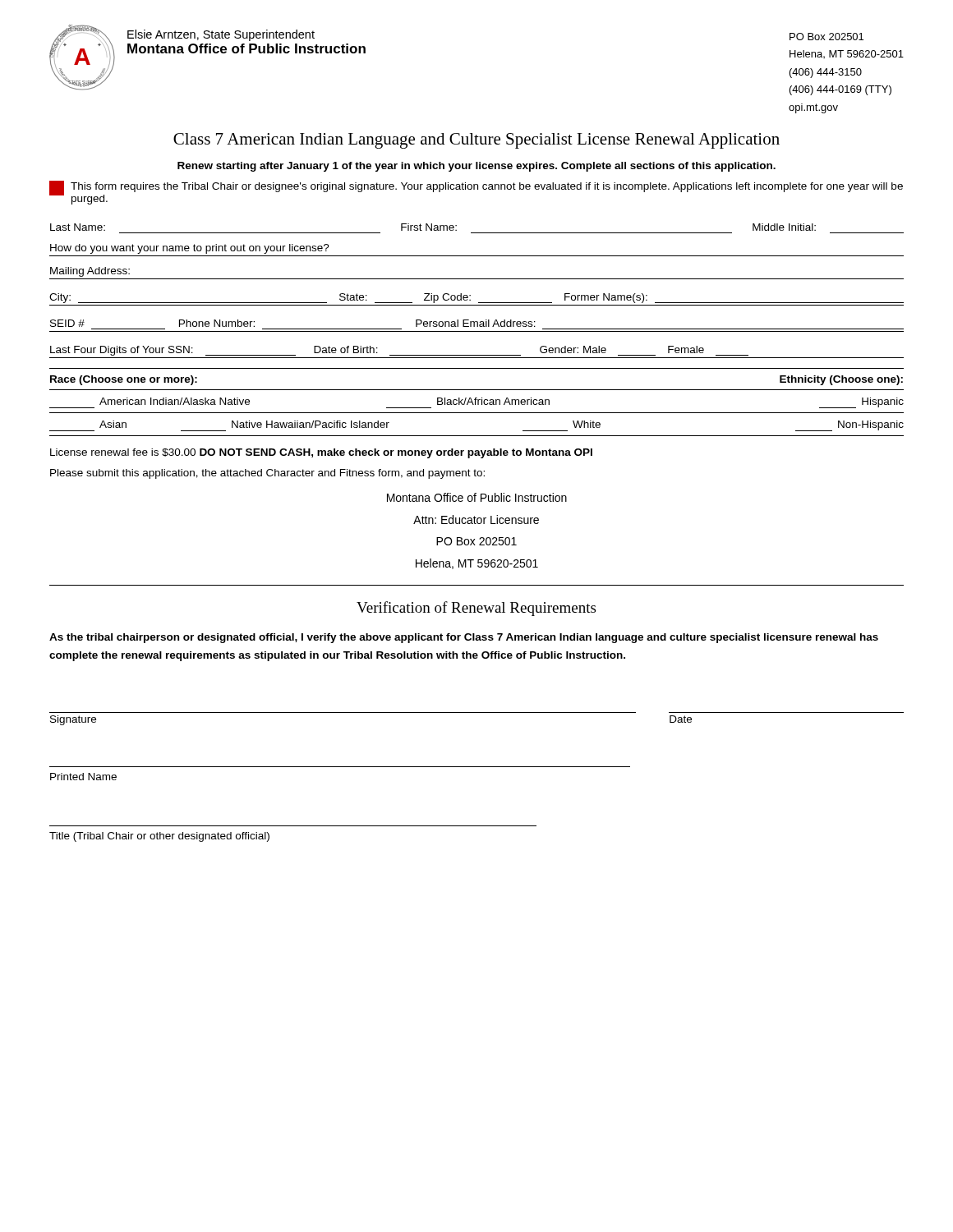
Task: Find "American Indian/Alaska Native Black/African American Hispanic" on this page
Action: [476, 401]
